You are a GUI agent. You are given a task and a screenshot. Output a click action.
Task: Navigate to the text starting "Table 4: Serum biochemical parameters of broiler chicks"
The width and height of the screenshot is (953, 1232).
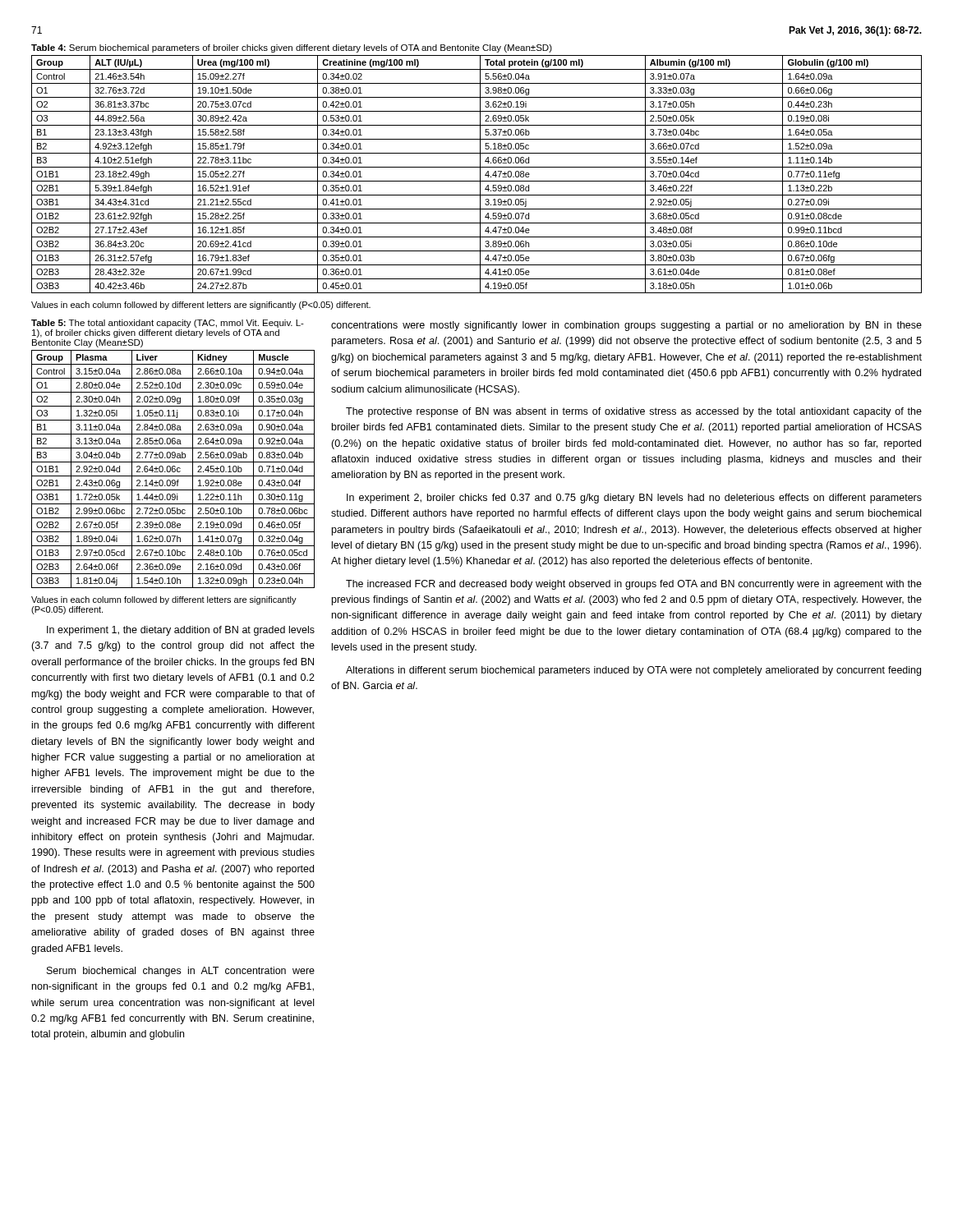[292, 48]
